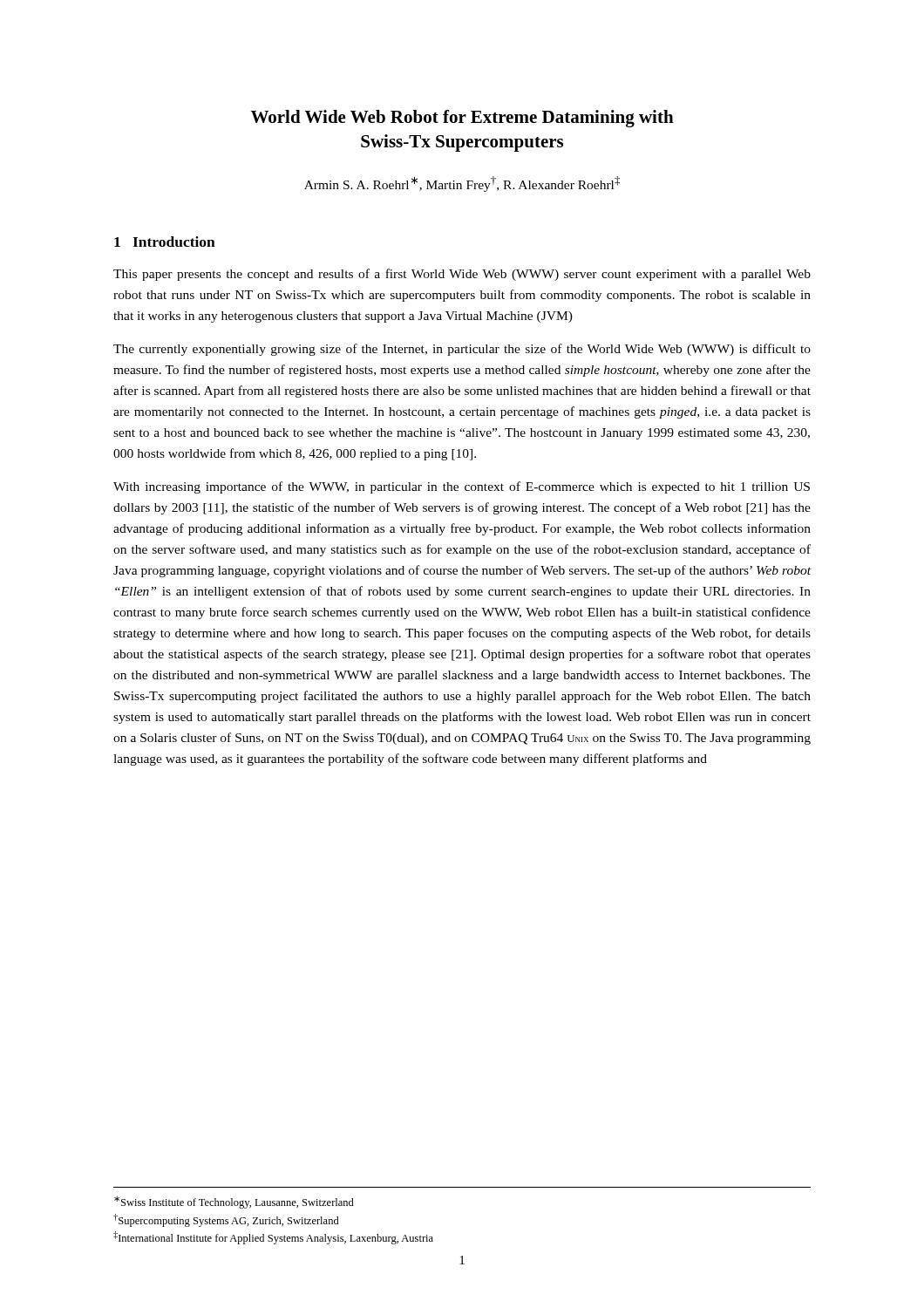Click on the region starting "The currently exponentially growing size"

[462, 401]
